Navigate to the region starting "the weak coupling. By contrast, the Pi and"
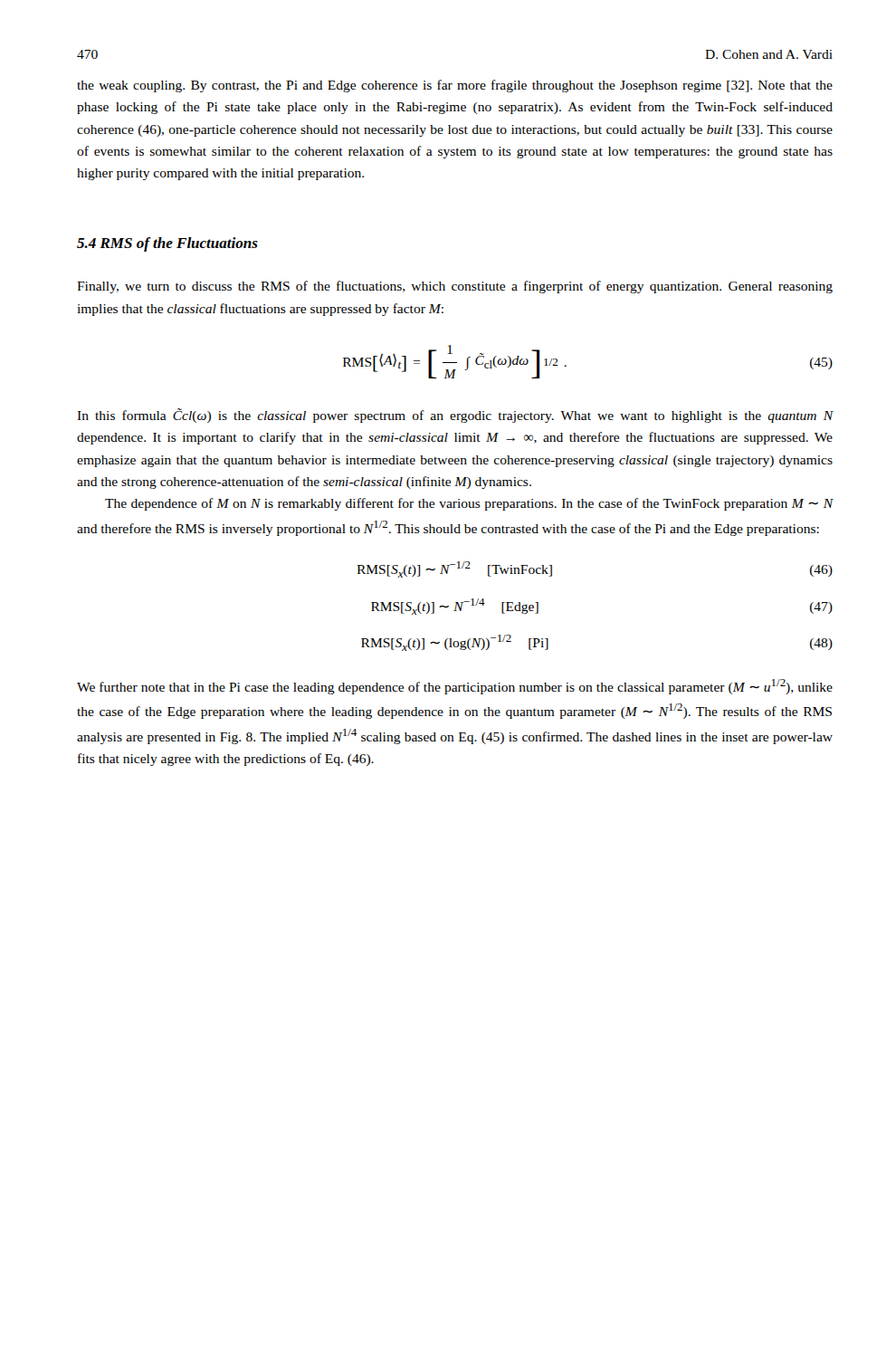 click(455, 129)
